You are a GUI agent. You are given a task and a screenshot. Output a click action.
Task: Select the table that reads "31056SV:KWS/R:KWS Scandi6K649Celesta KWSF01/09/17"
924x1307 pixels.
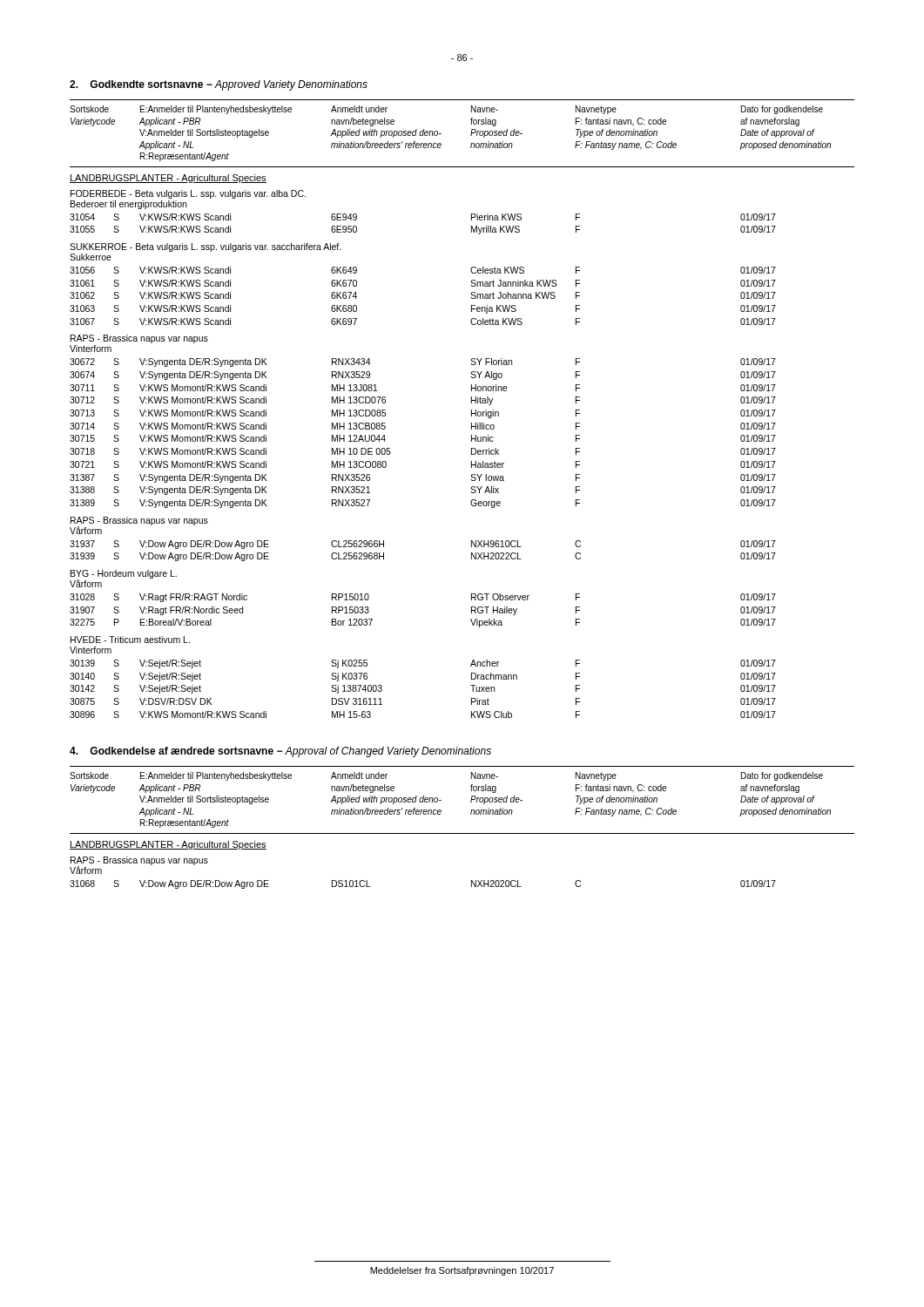pos(462,296)
